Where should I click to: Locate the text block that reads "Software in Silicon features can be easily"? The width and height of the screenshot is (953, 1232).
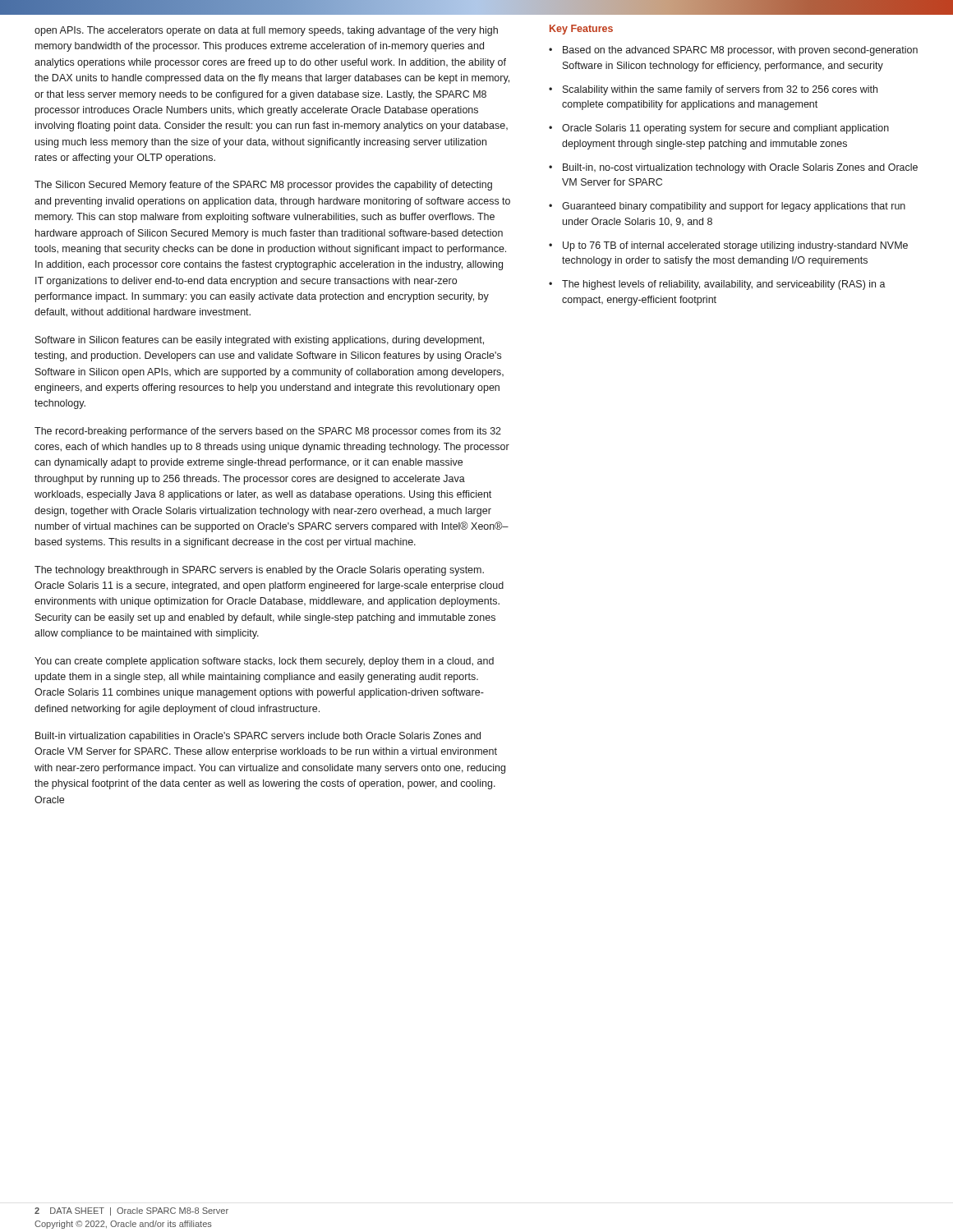pos(269,372)
